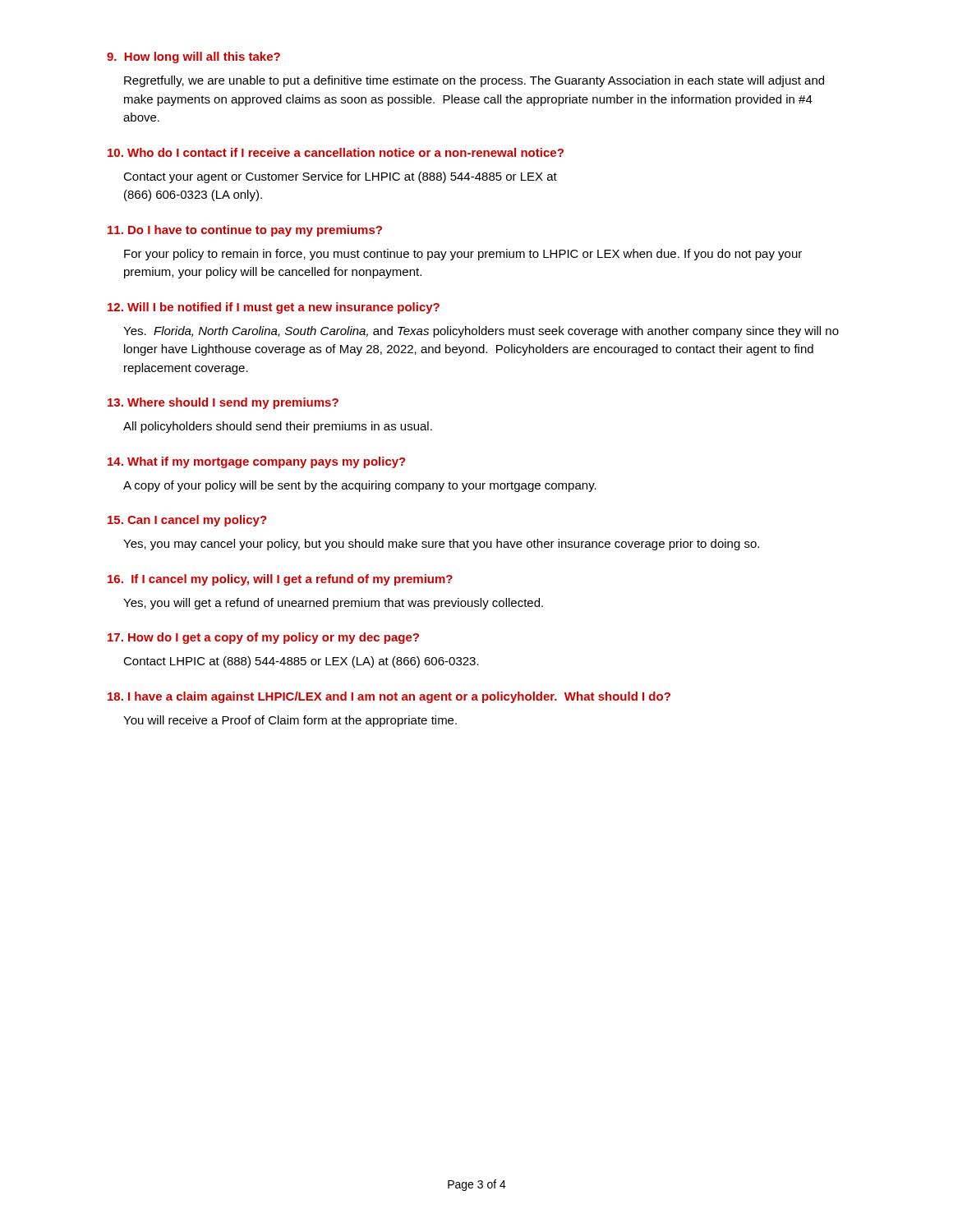This screenshot has width=953, height=1232.
Task: Select the text block starting "A copy of your policy"
Action: pyautogui.click(x=360, y=485)
